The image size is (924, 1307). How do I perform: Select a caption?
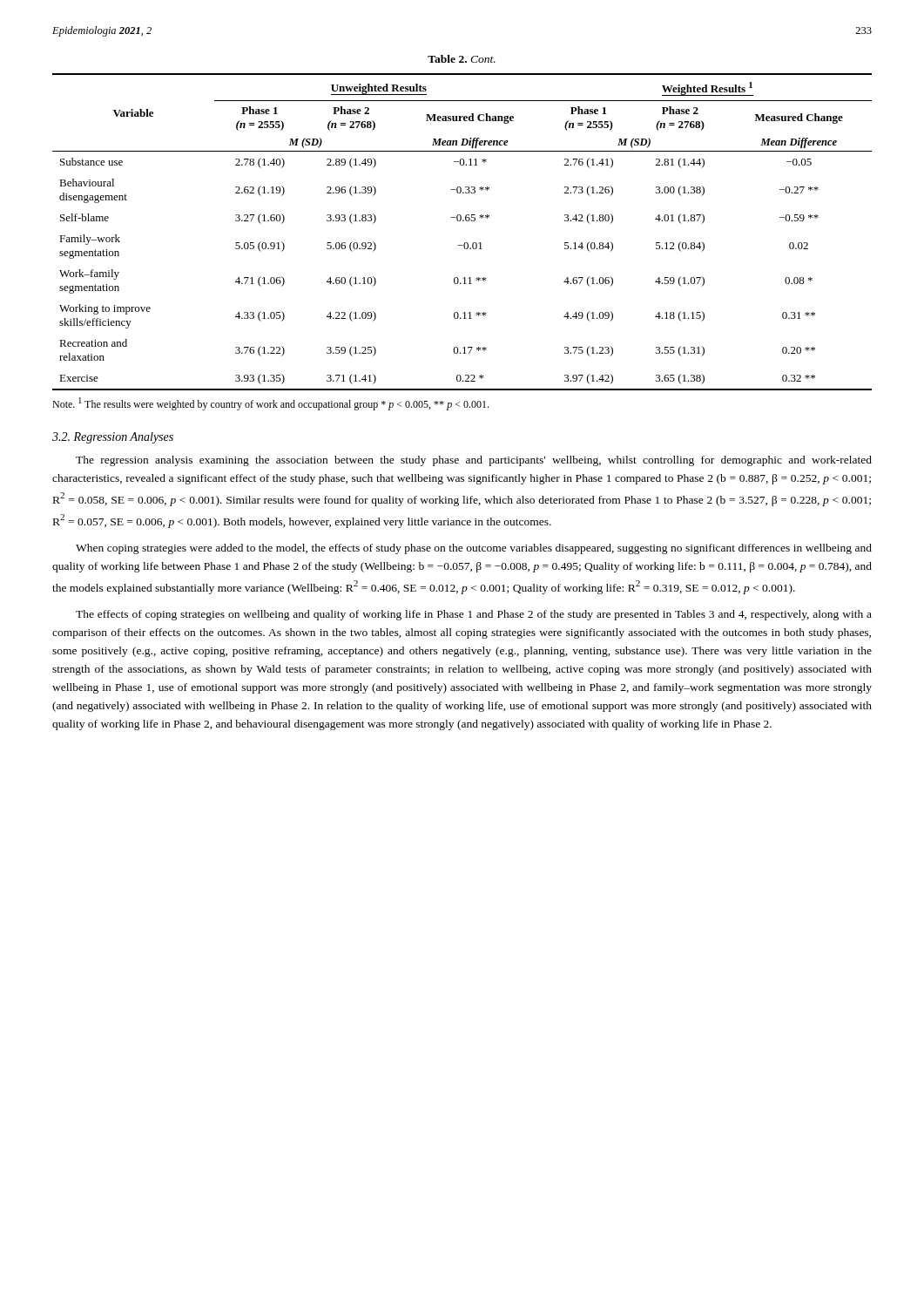462,59
